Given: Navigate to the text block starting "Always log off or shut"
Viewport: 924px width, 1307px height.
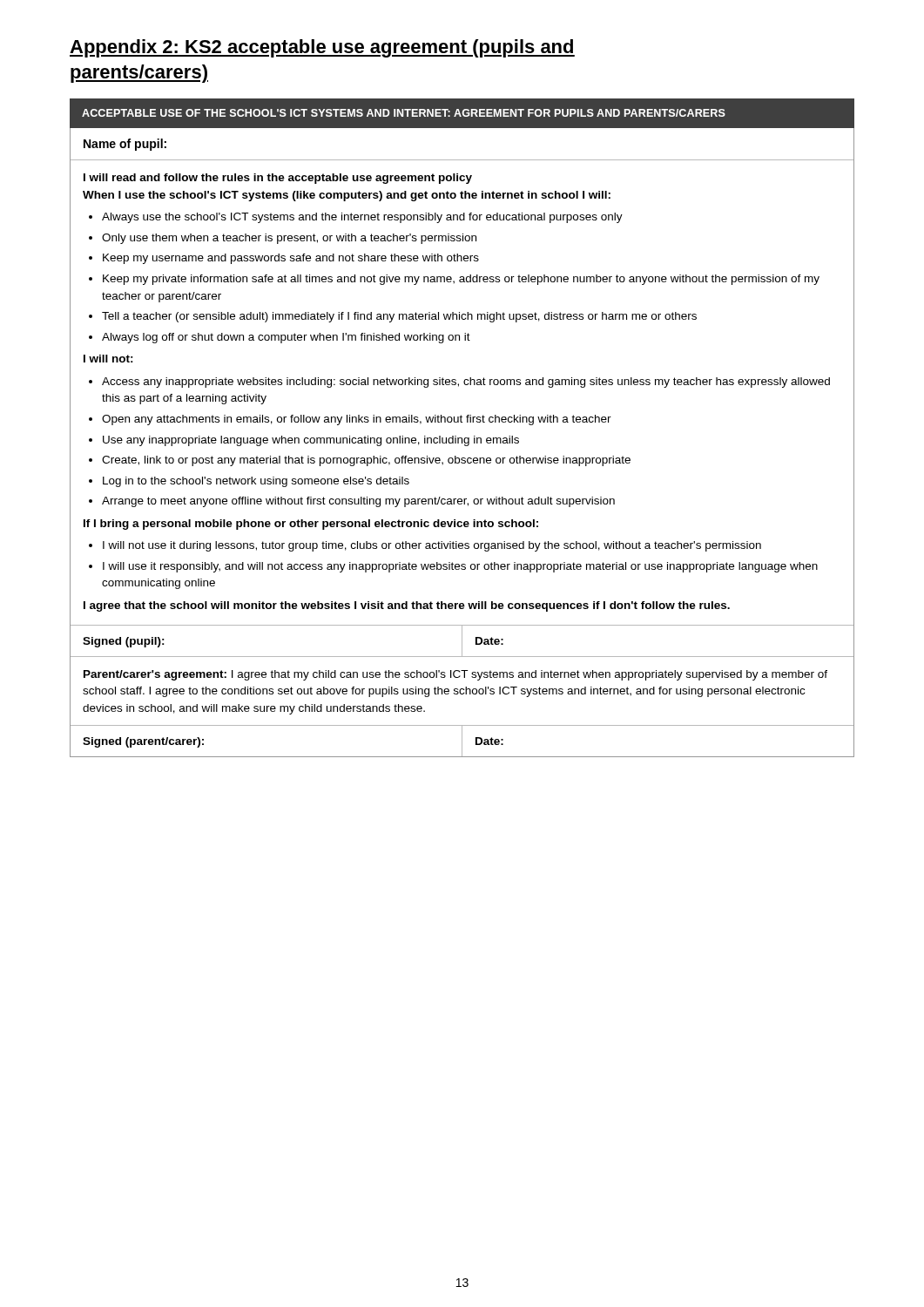Looking at the screenshot, I should coord(286,337).
